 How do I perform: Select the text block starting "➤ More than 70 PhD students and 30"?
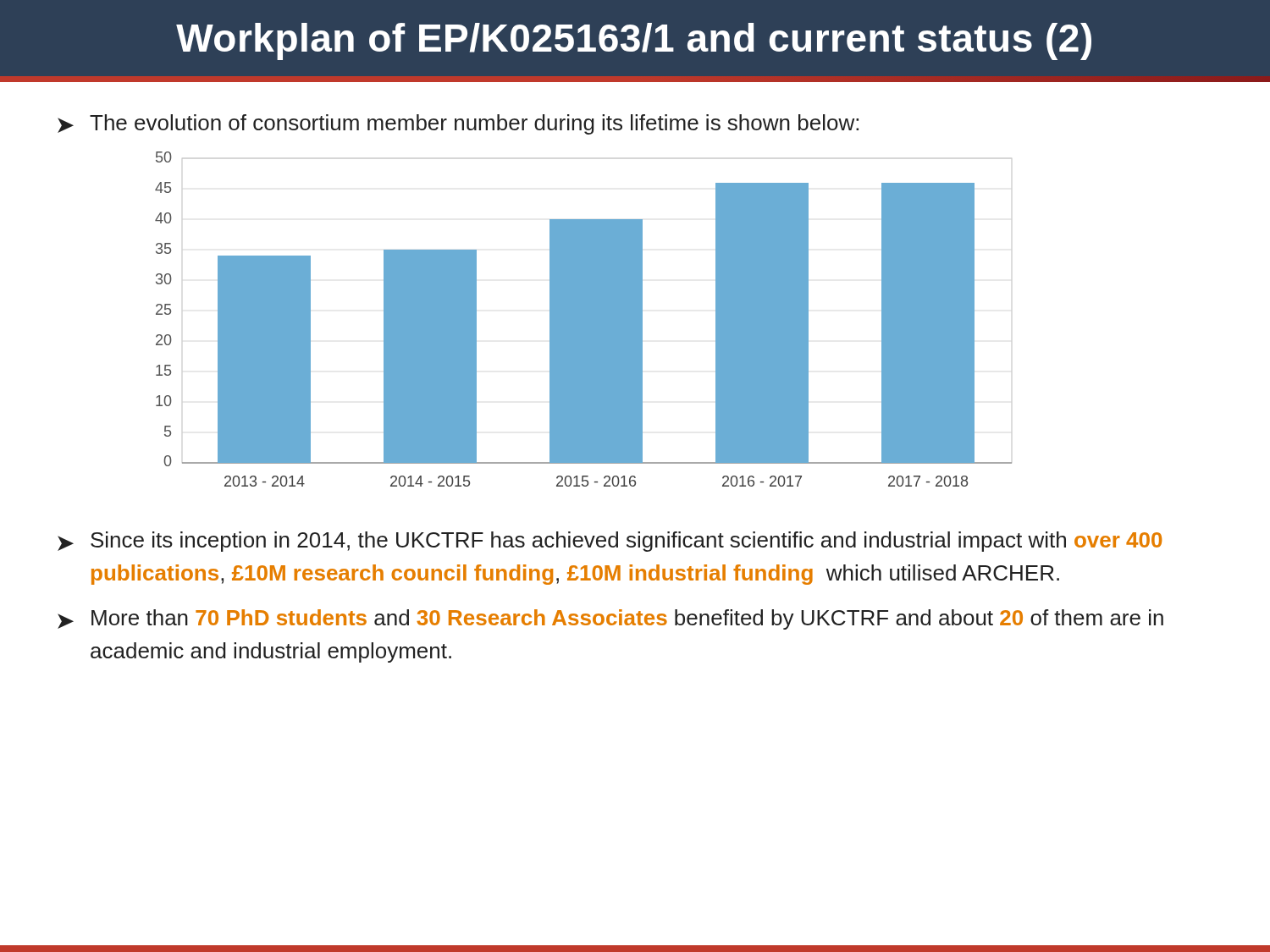pyautogui.click(x=635, y=635)
